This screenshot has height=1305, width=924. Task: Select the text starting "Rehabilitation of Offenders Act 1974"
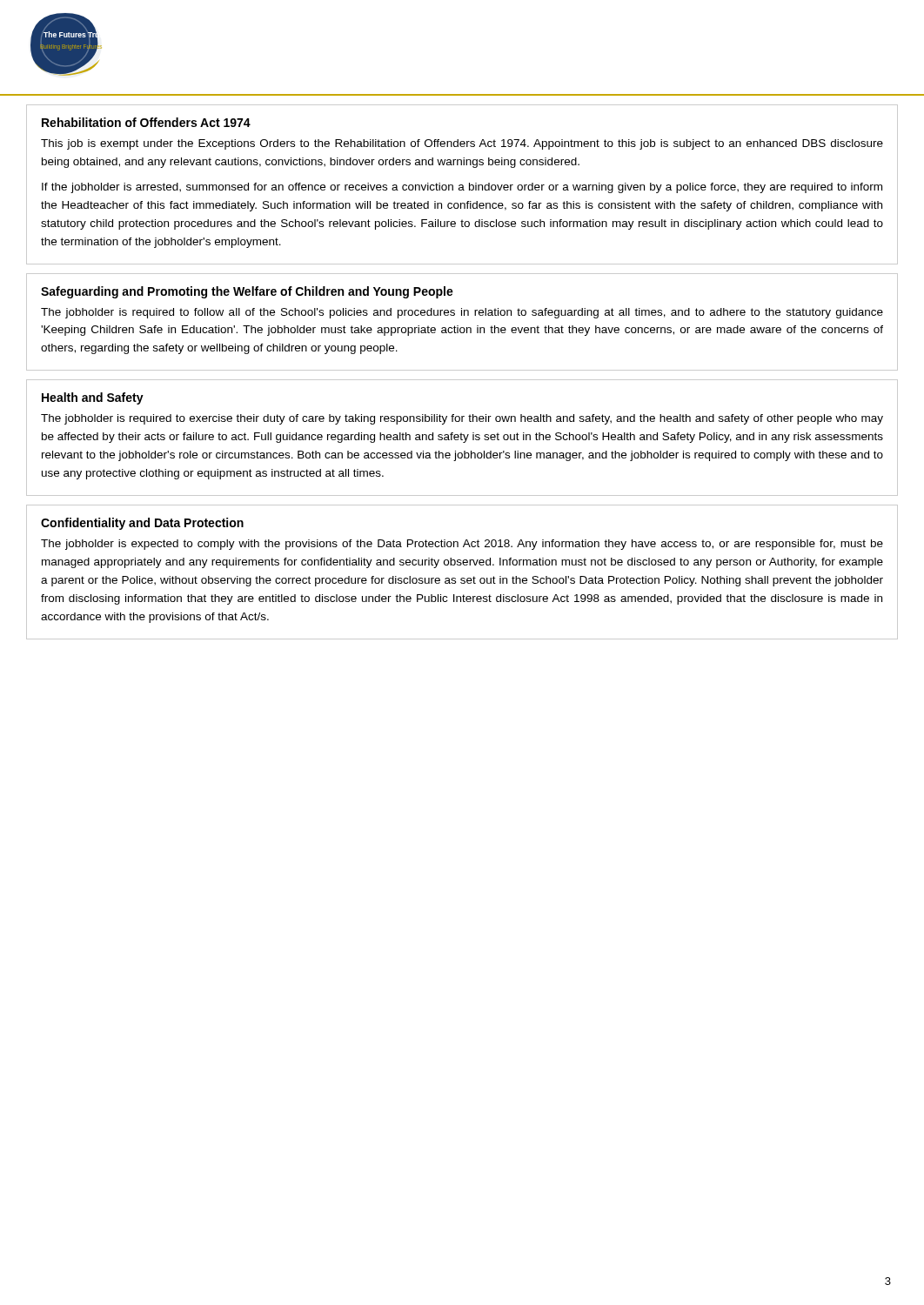pyautogui.click(x=146, y=123)
